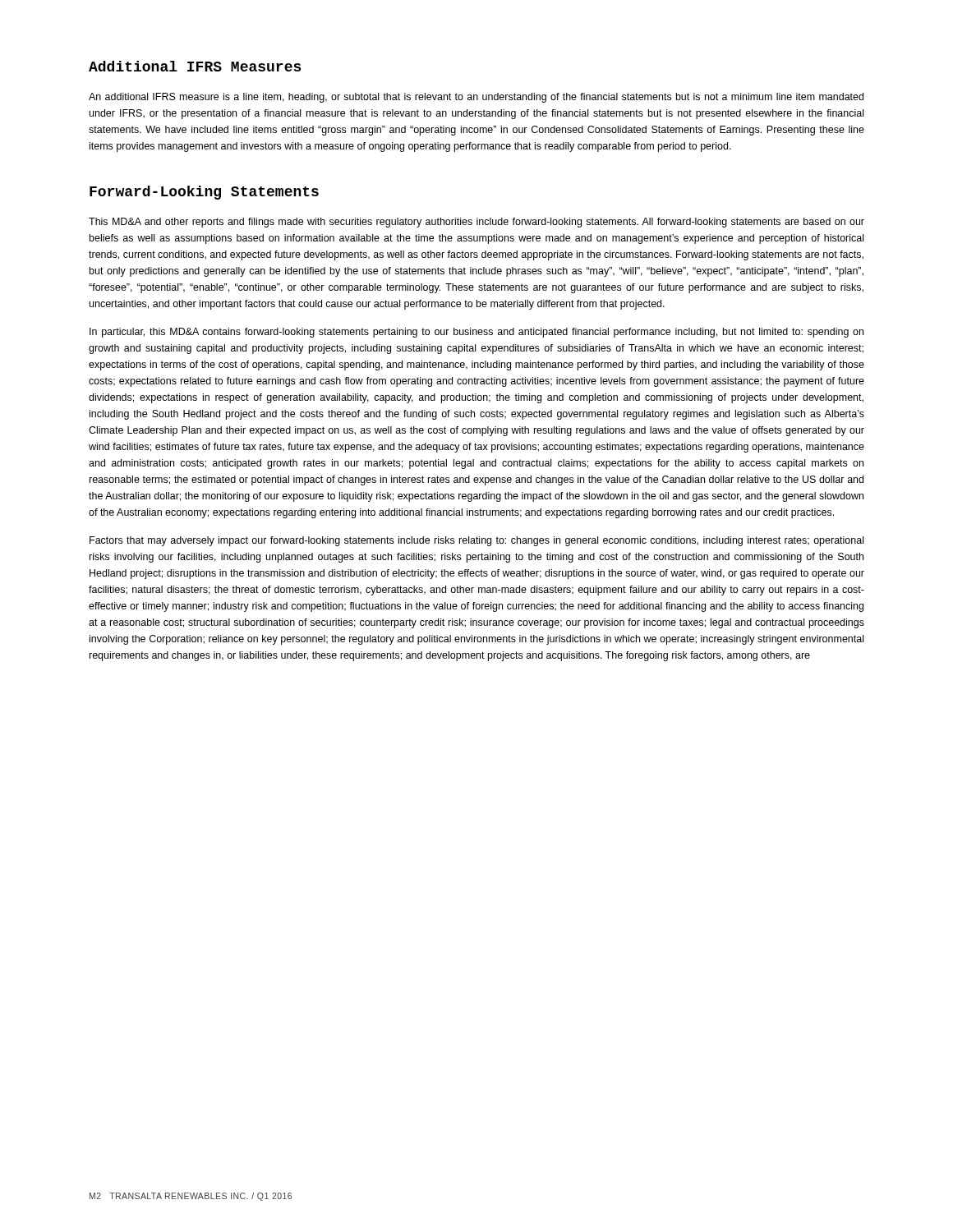Find the section header containing "Forward-Looking Statements"
Viewport: 953px width, 1232px height.
204,192
